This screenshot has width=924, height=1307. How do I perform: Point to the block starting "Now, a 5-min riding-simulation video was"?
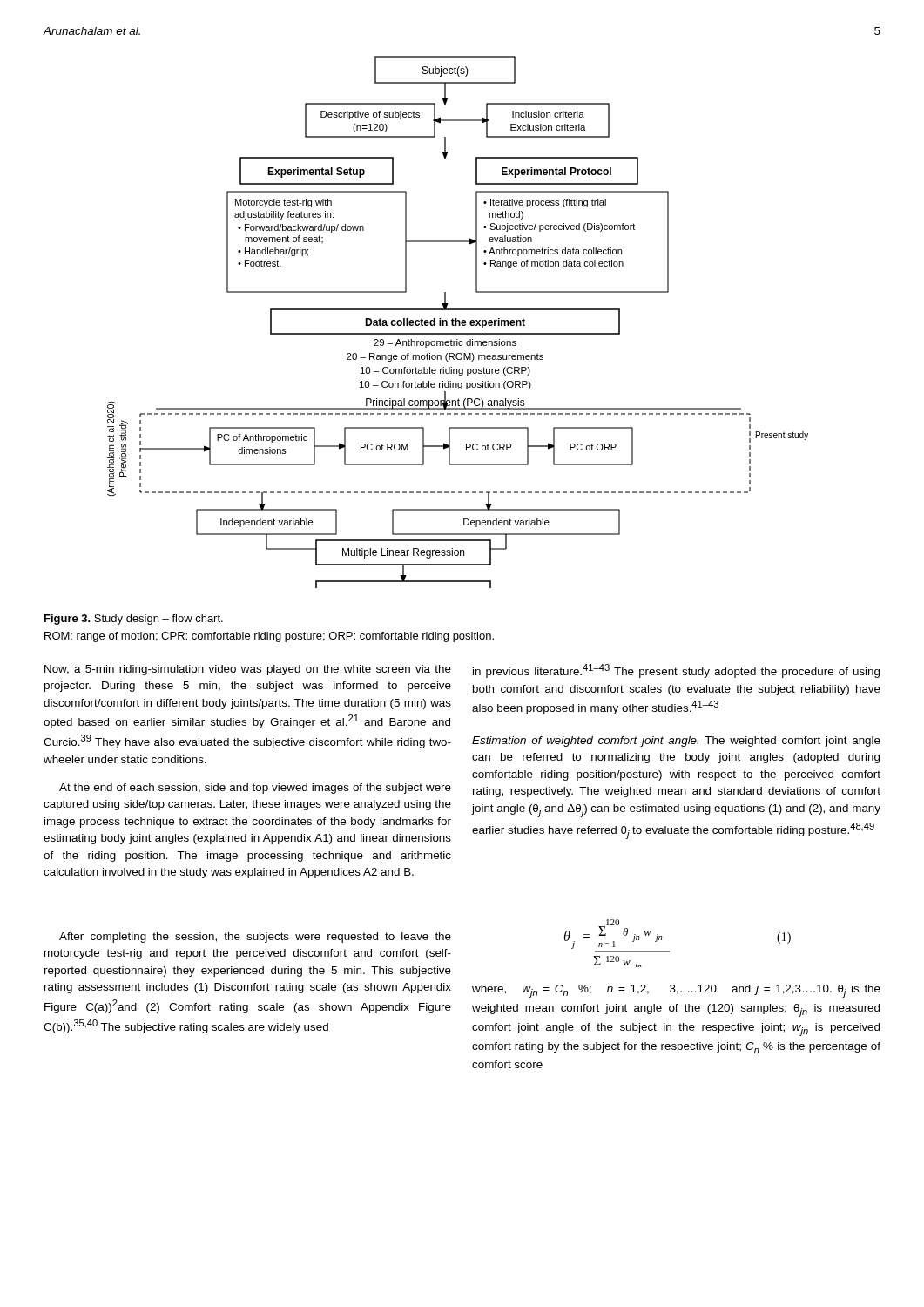[x=247, y=714]
